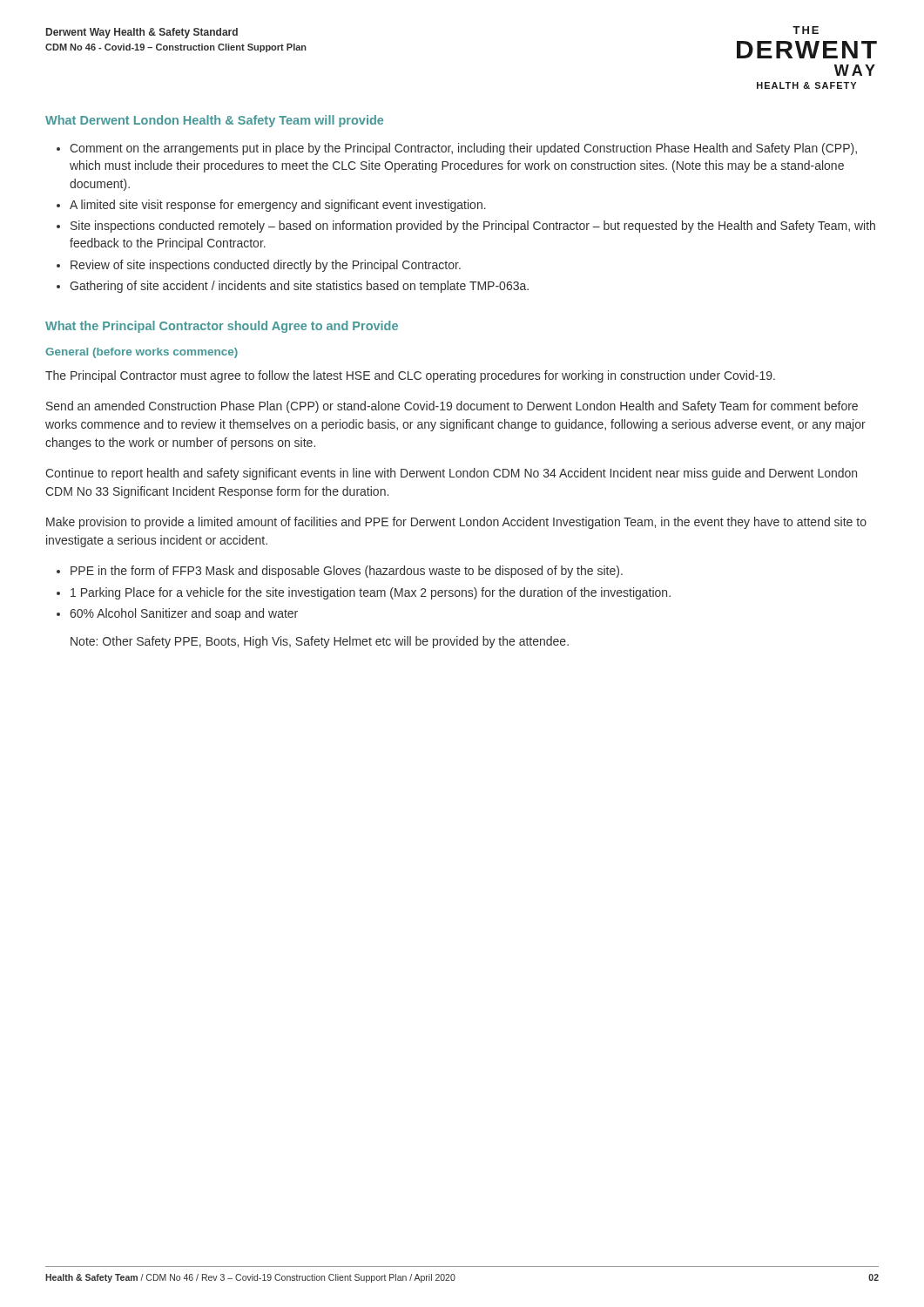Find the list item containing "60% Alcohol Sanitizer and soap and water"
The image size is (924, 1307).
tap(177, 614)
